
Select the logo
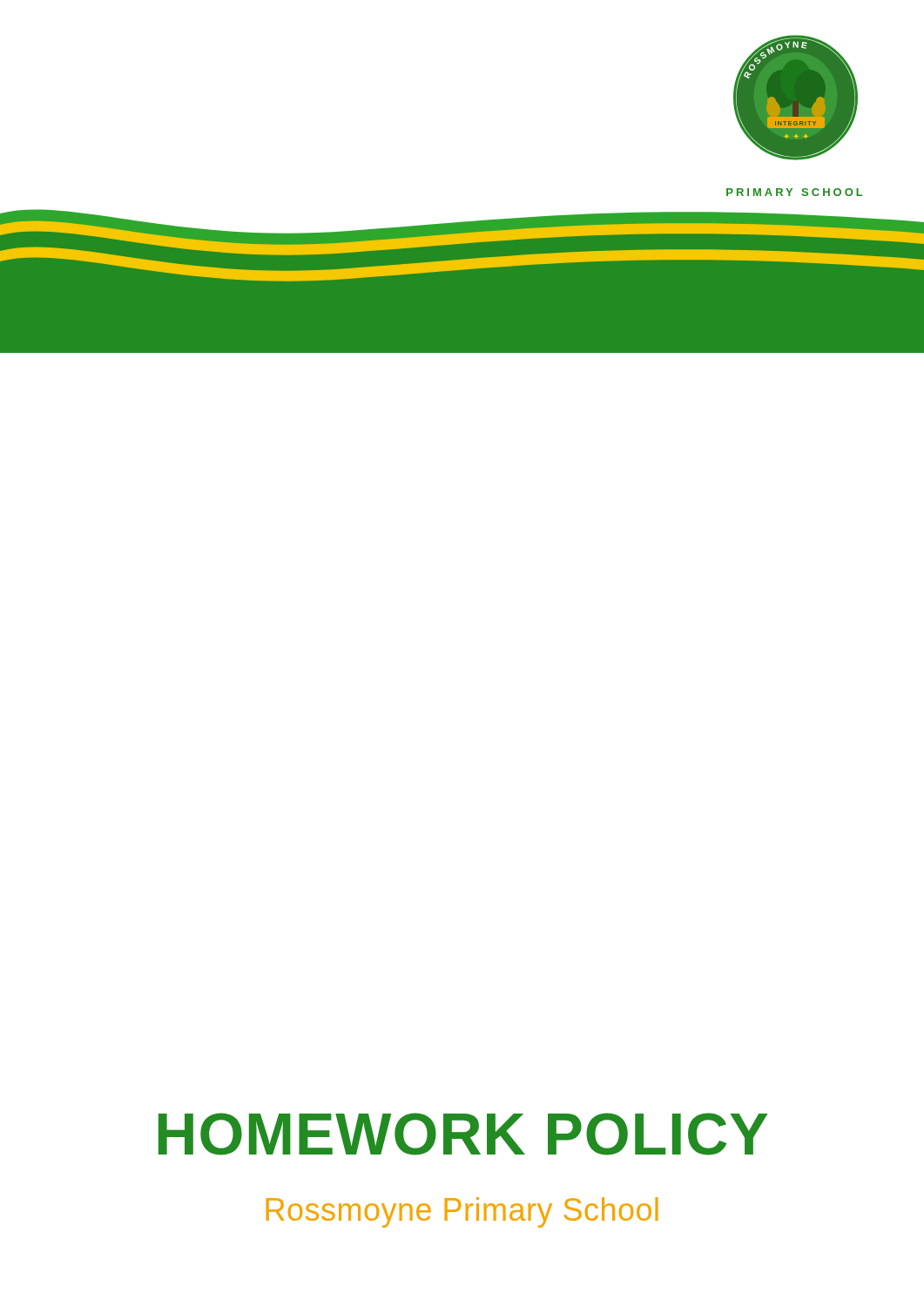[796, 112]
